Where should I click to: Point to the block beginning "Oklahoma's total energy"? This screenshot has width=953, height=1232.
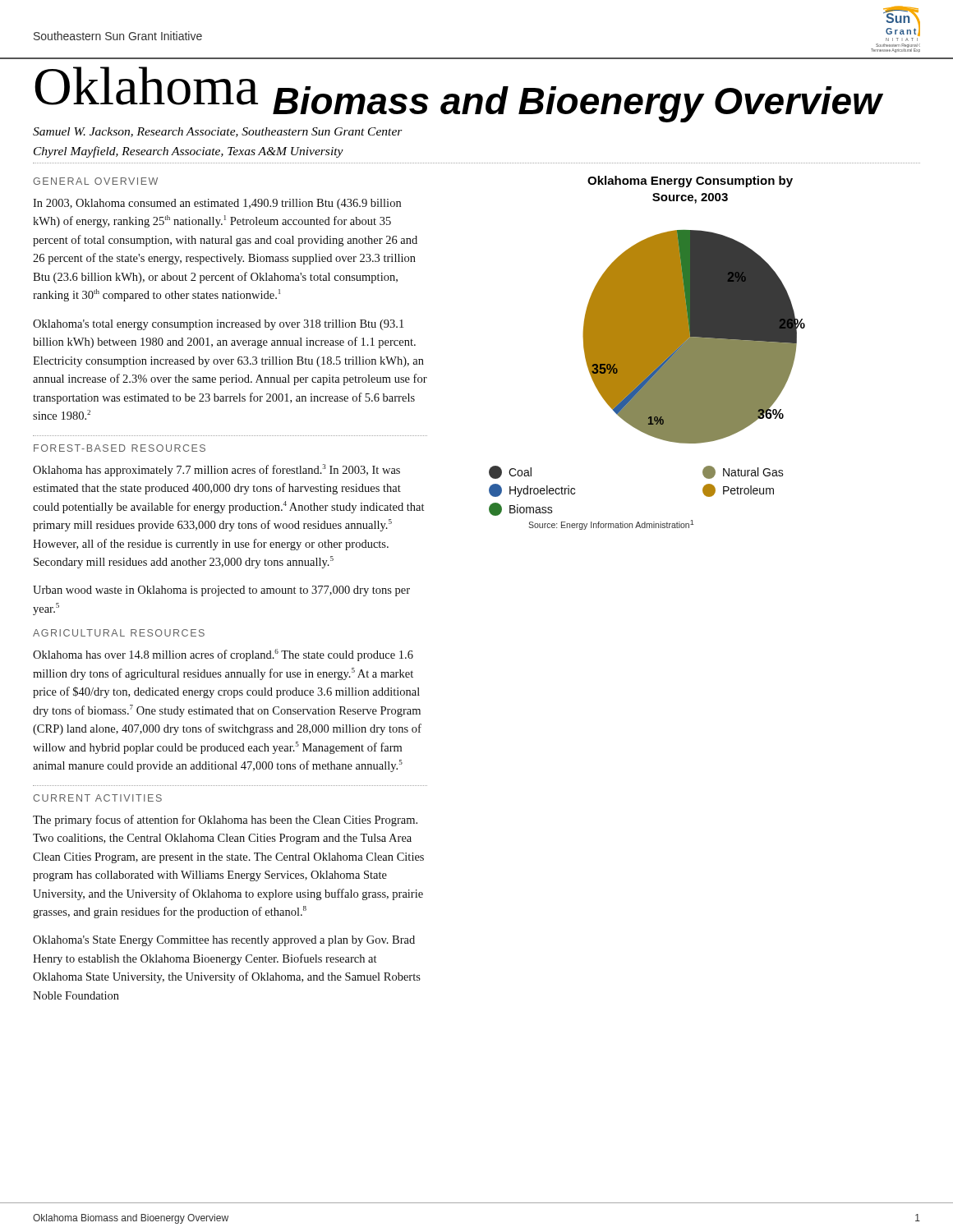pos(230,370)
